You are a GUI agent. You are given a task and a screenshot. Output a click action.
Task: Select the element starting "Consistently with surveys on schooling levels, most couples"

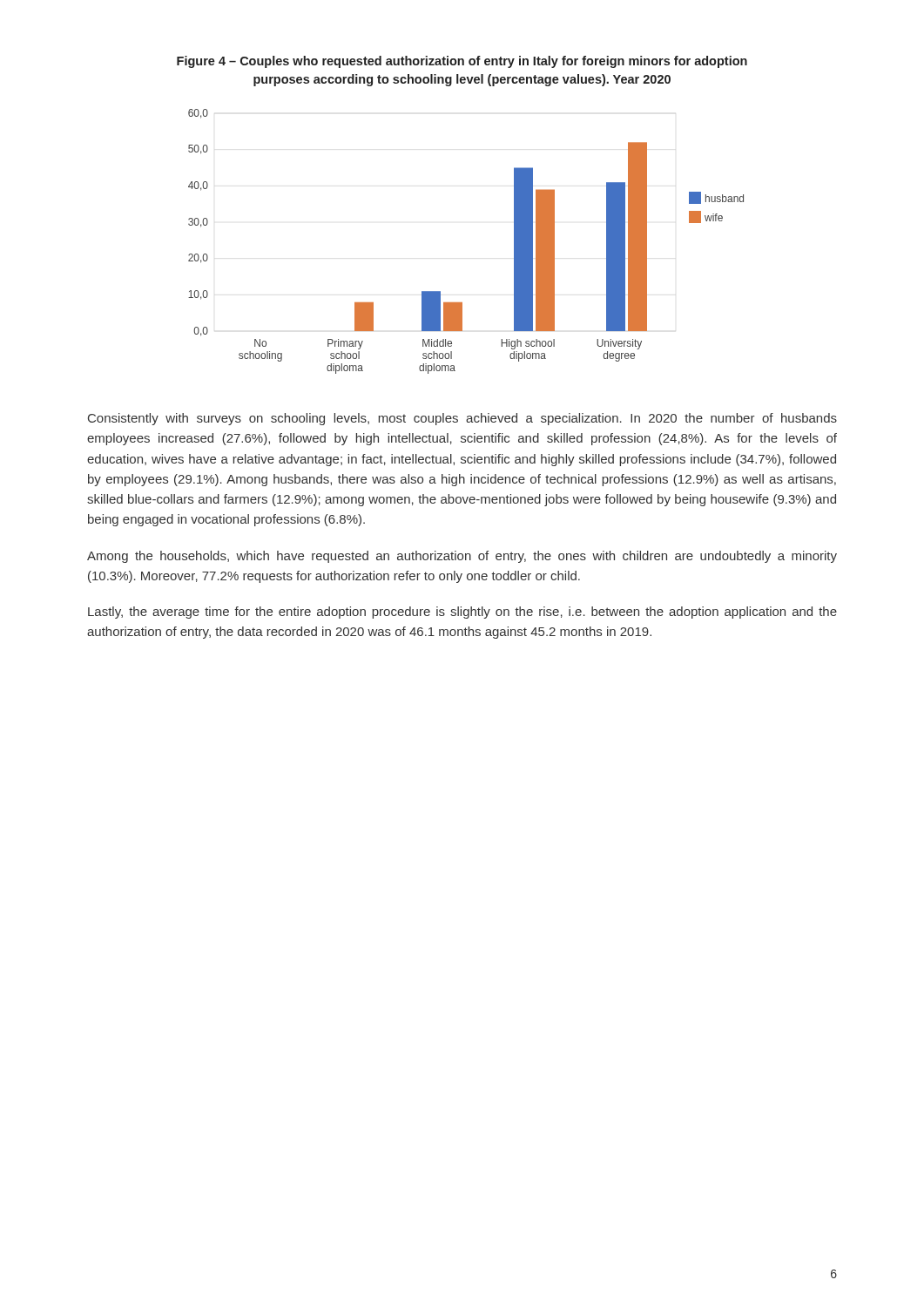click(x=462, y=468)
